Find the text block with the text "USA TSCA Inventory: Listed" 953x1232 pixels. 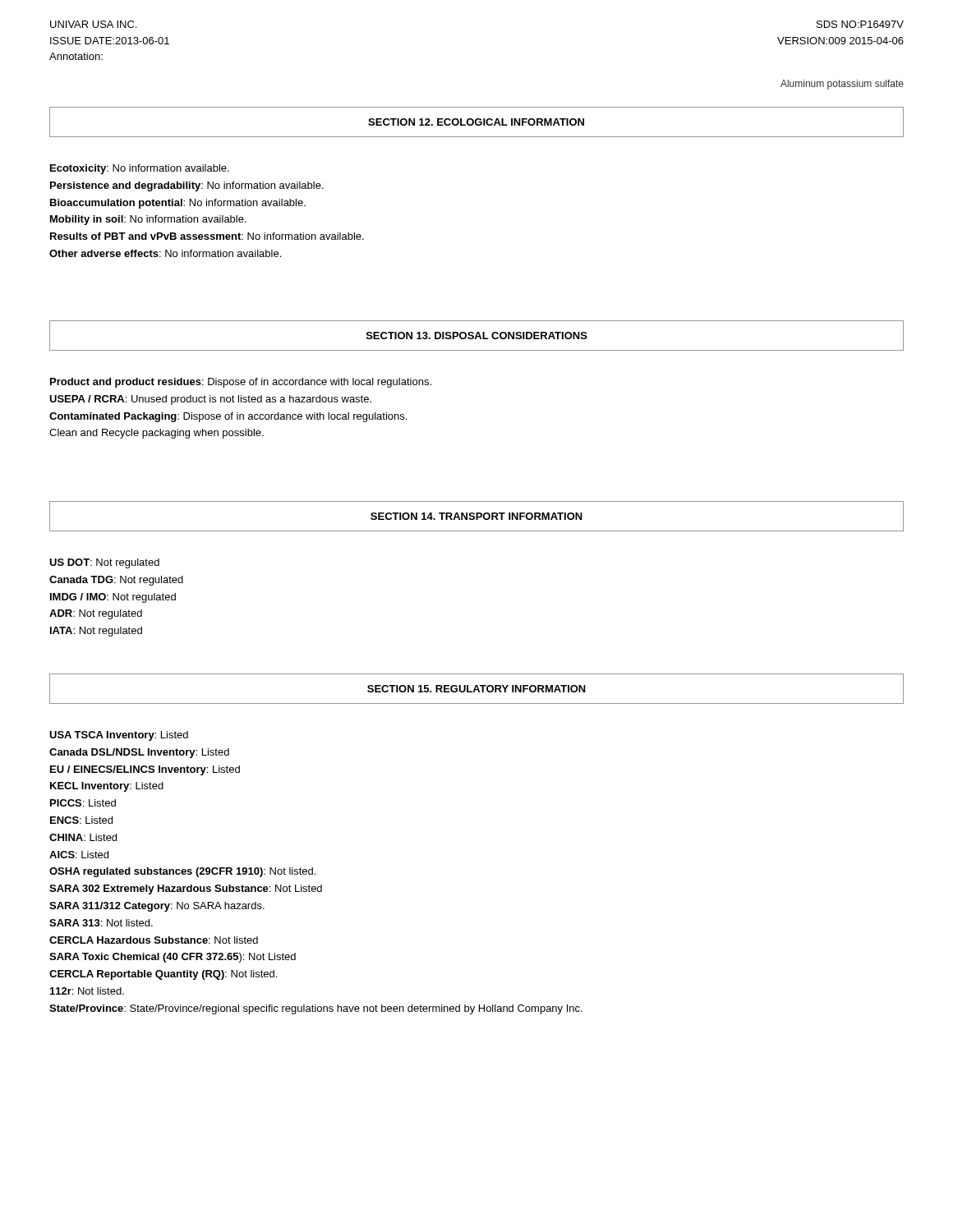pyautogui.click(x=316, y=871)
